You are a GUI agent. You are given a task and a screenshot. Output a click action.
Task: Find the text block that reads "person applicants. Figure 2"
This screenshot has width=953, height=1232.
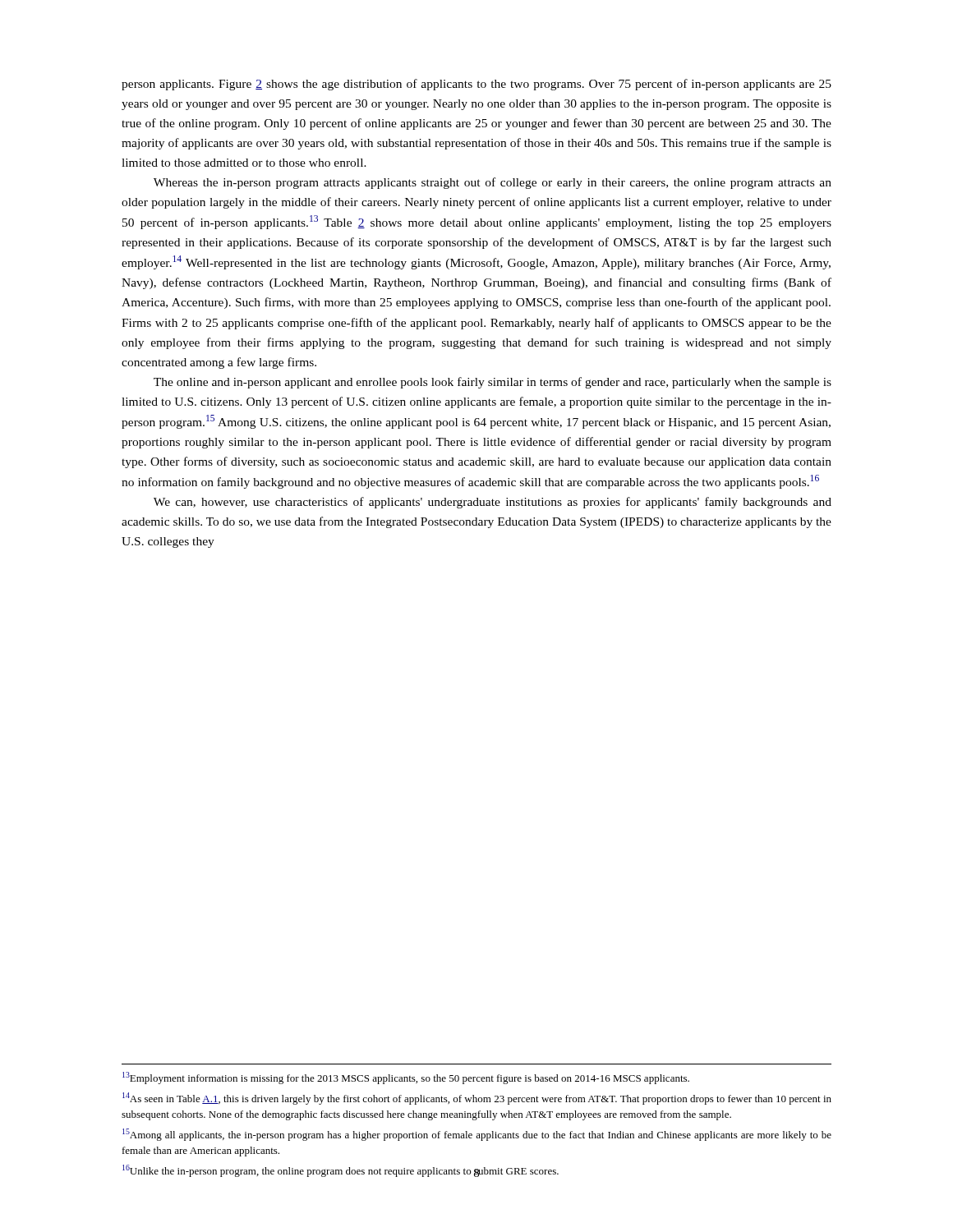tap(476, 123)
